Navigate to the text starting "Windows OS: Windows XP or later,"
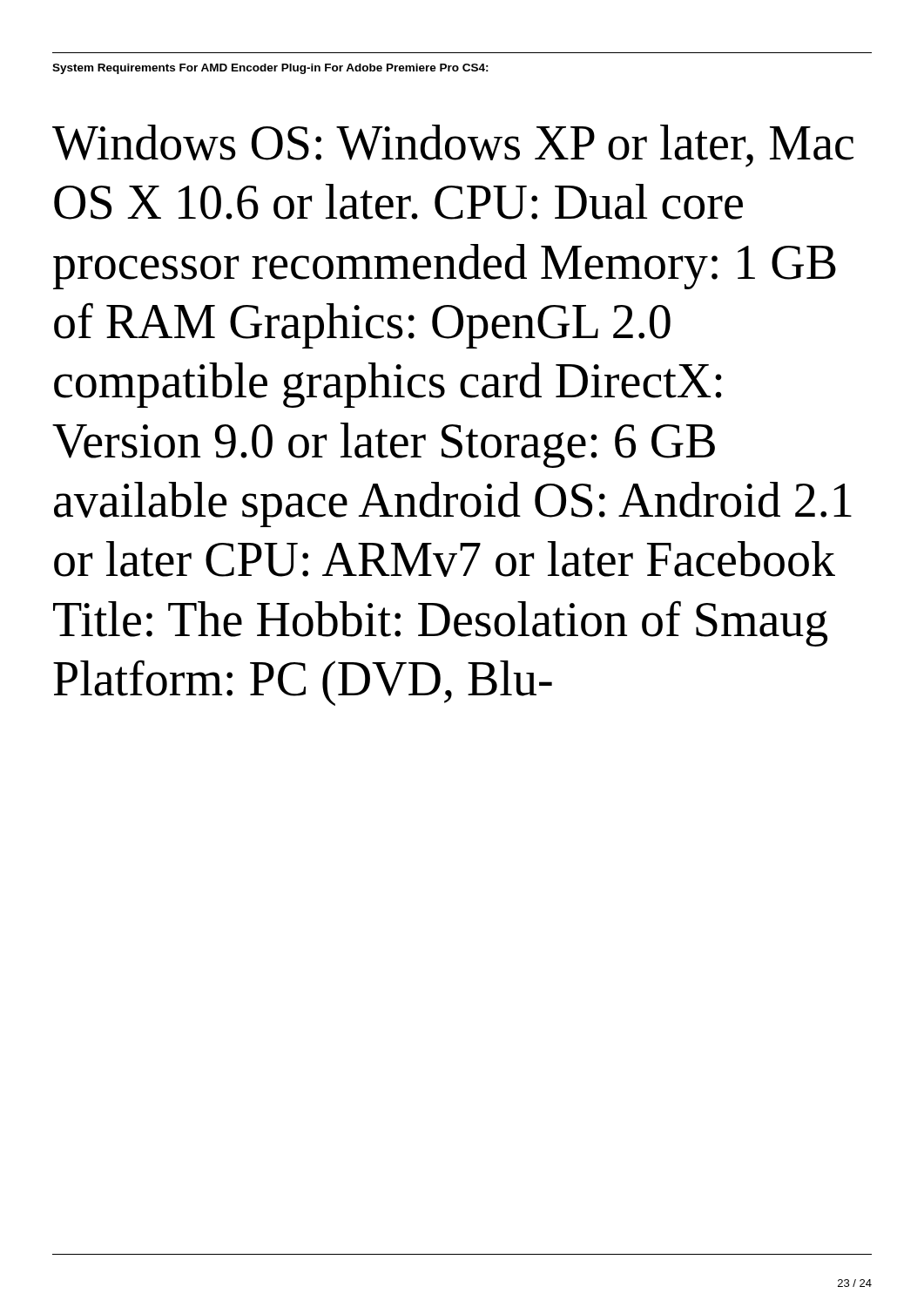Image resolution: width=924 pixels, height=1307 pixels. click(x=454, y=411)
